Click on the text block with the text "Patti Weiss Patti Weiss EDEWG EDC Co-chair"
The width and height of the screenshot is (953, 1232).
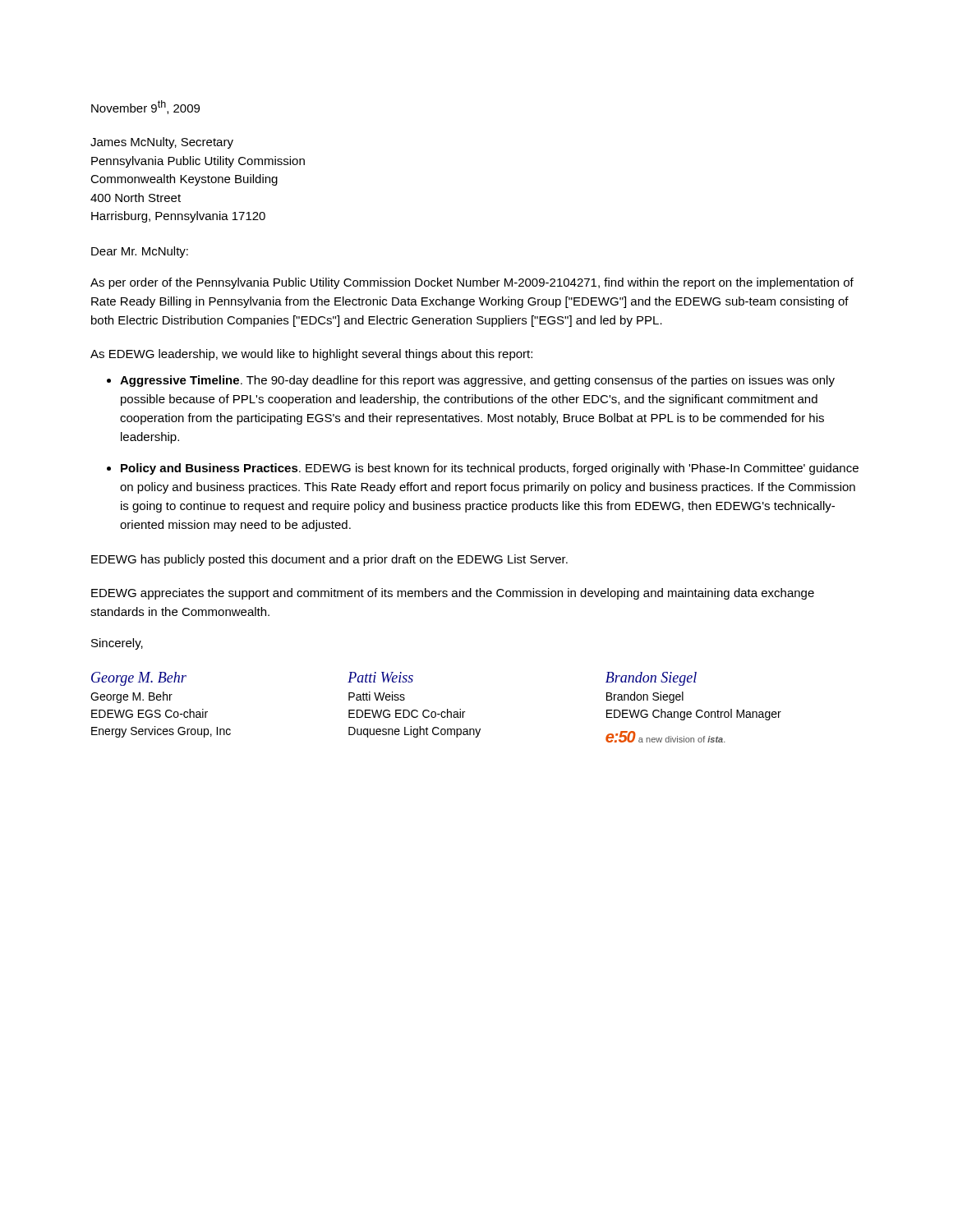[380, 677]
